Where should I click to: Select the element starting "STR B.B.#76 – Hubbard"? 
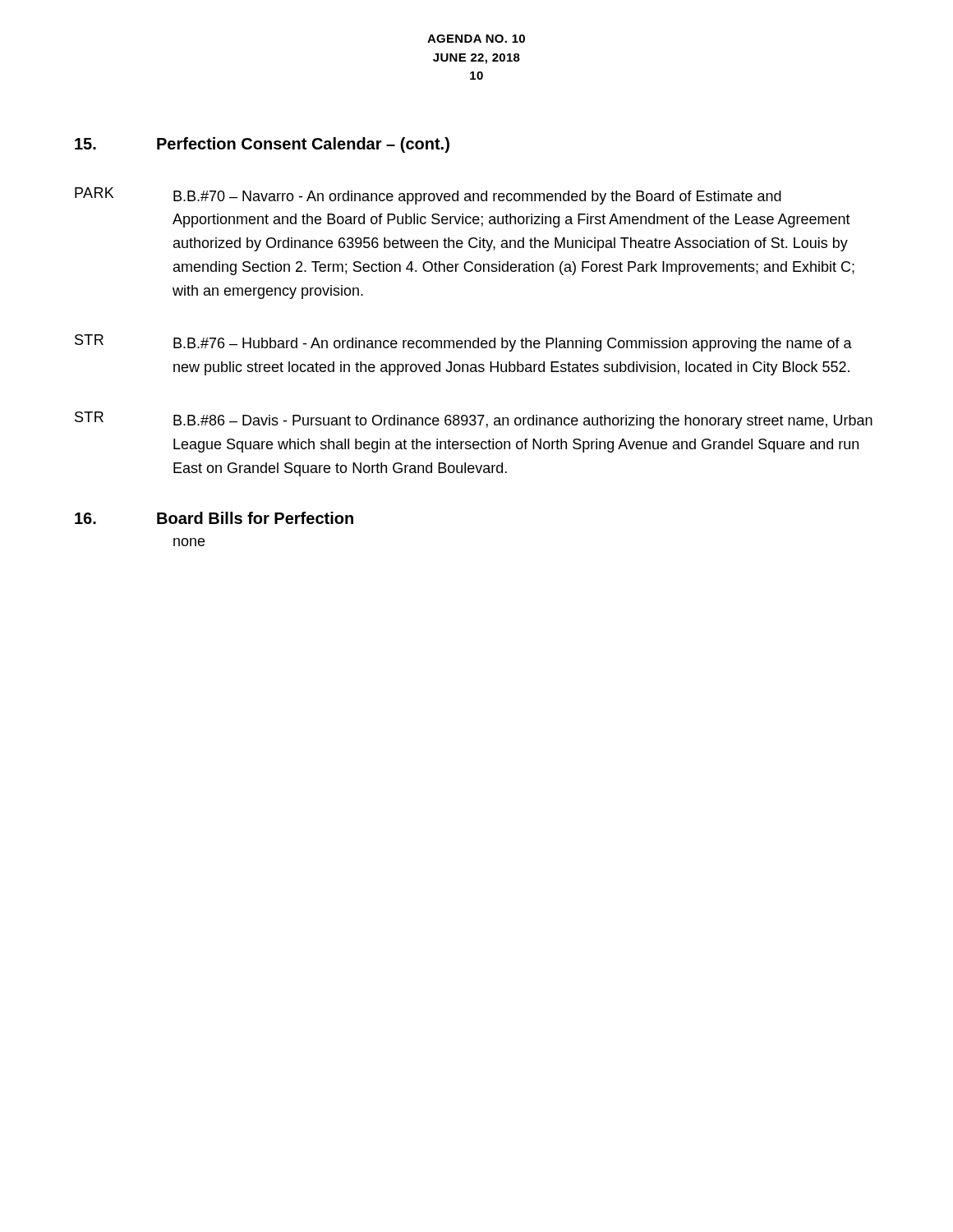point(476,356)
